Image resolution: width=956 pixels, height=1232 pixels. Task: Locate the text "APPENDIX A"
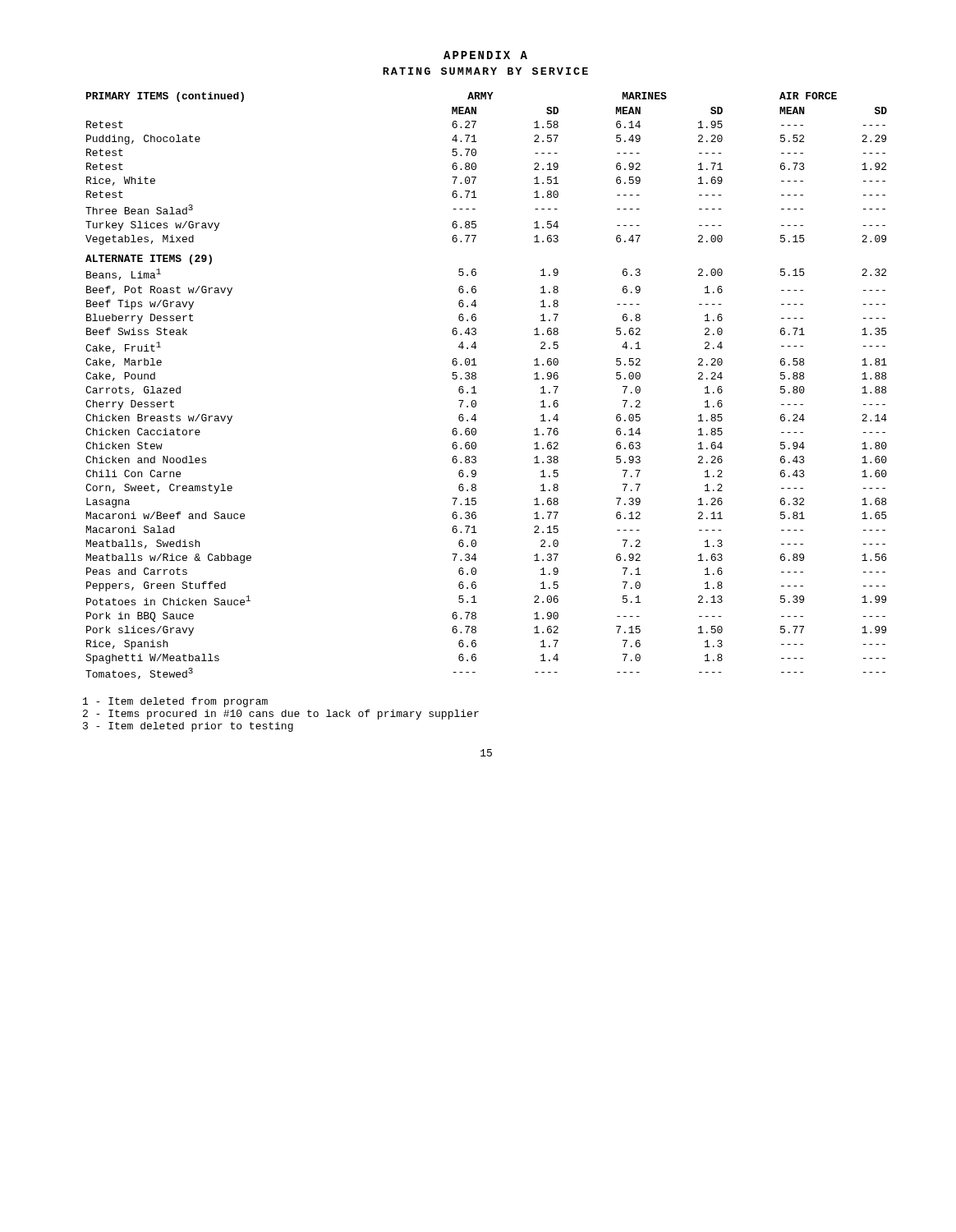pyautogui.click(x=486, y=56)
